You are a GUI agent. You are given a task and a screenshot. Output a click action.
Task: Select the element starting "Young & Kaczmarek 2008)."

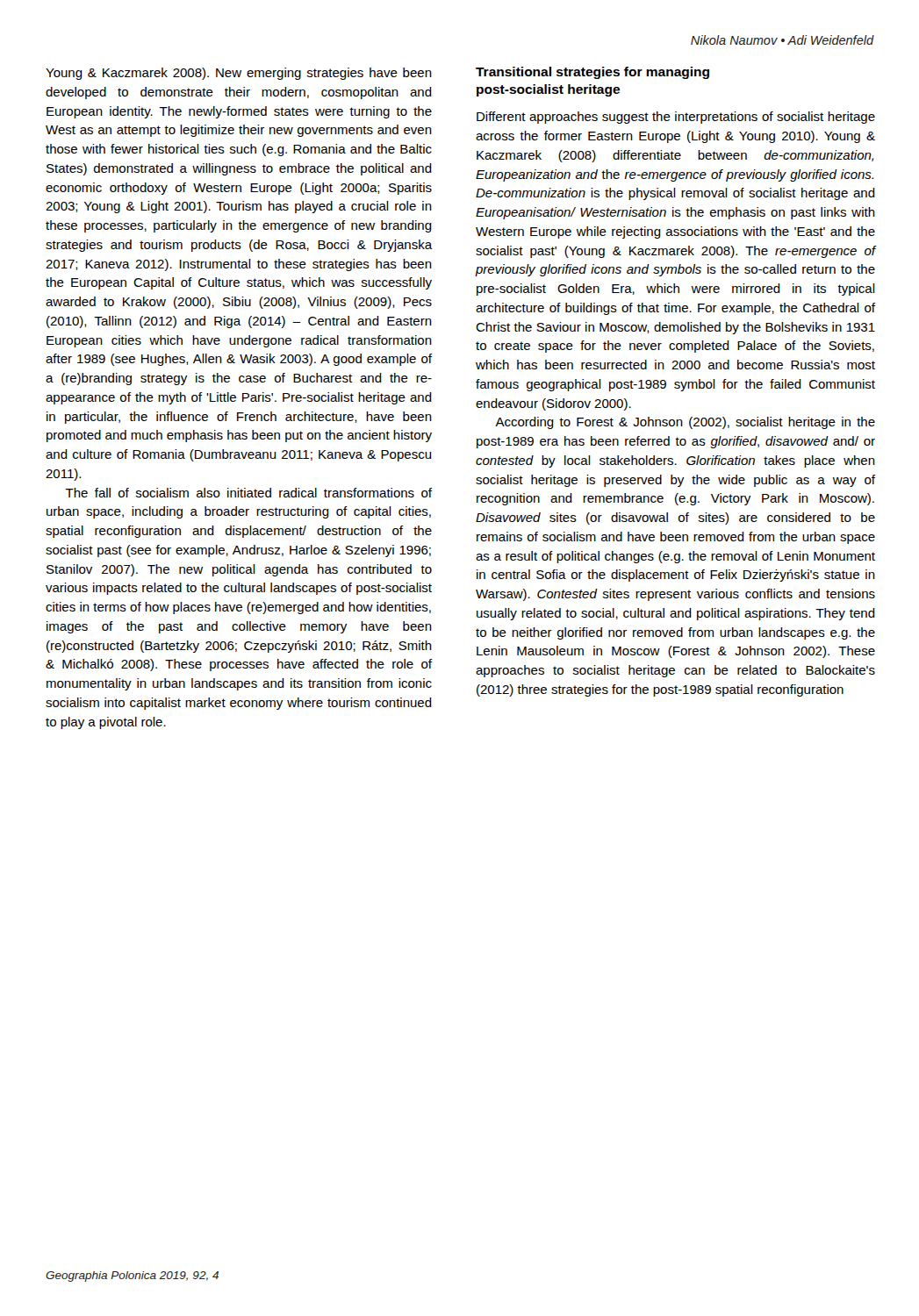(x=239, y=397)
